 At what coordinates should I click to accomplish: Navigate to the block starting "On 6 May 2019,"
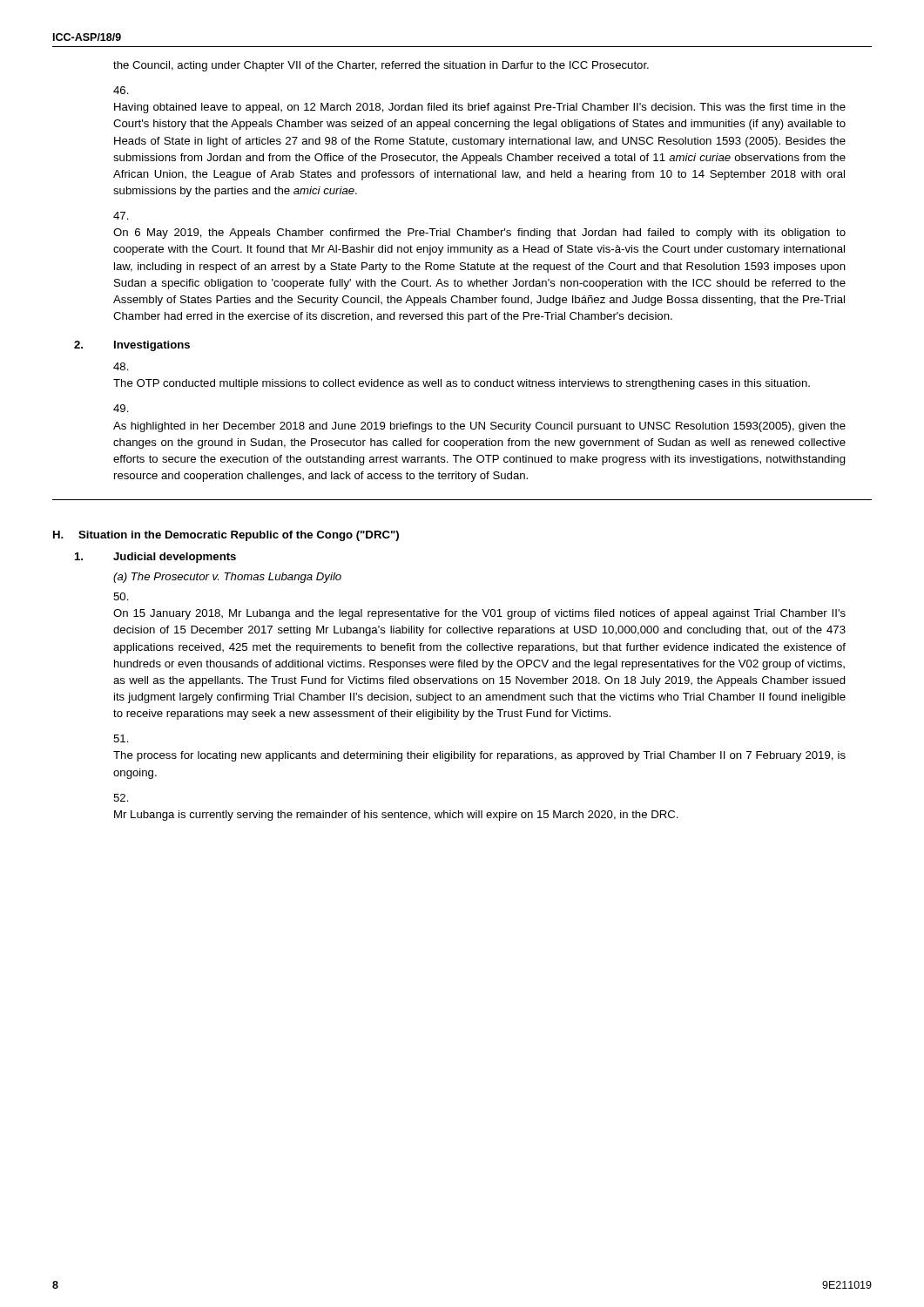479,266
